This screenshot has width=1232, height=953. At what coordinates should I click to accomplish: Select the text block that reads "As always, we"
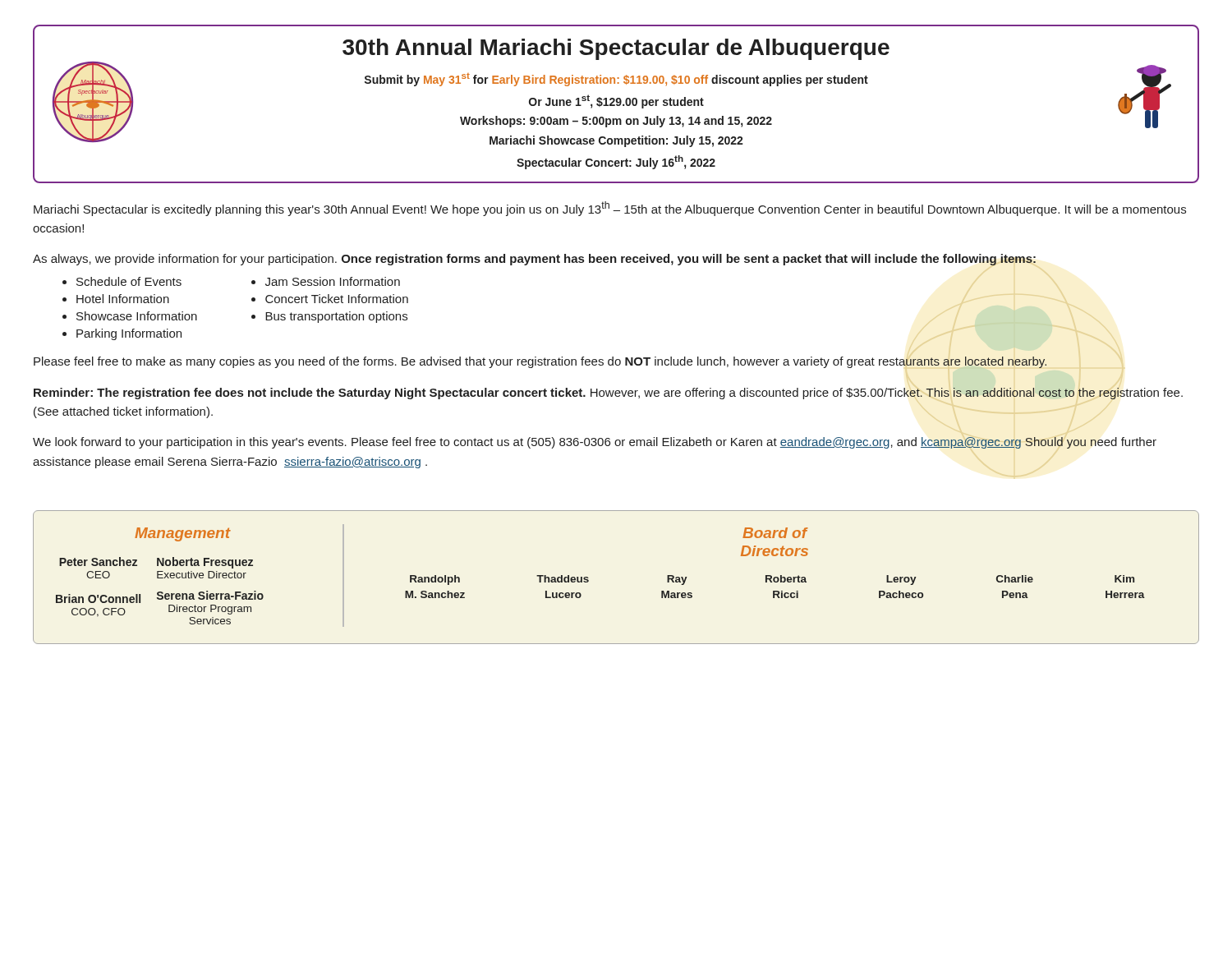(x=535, y=258)
